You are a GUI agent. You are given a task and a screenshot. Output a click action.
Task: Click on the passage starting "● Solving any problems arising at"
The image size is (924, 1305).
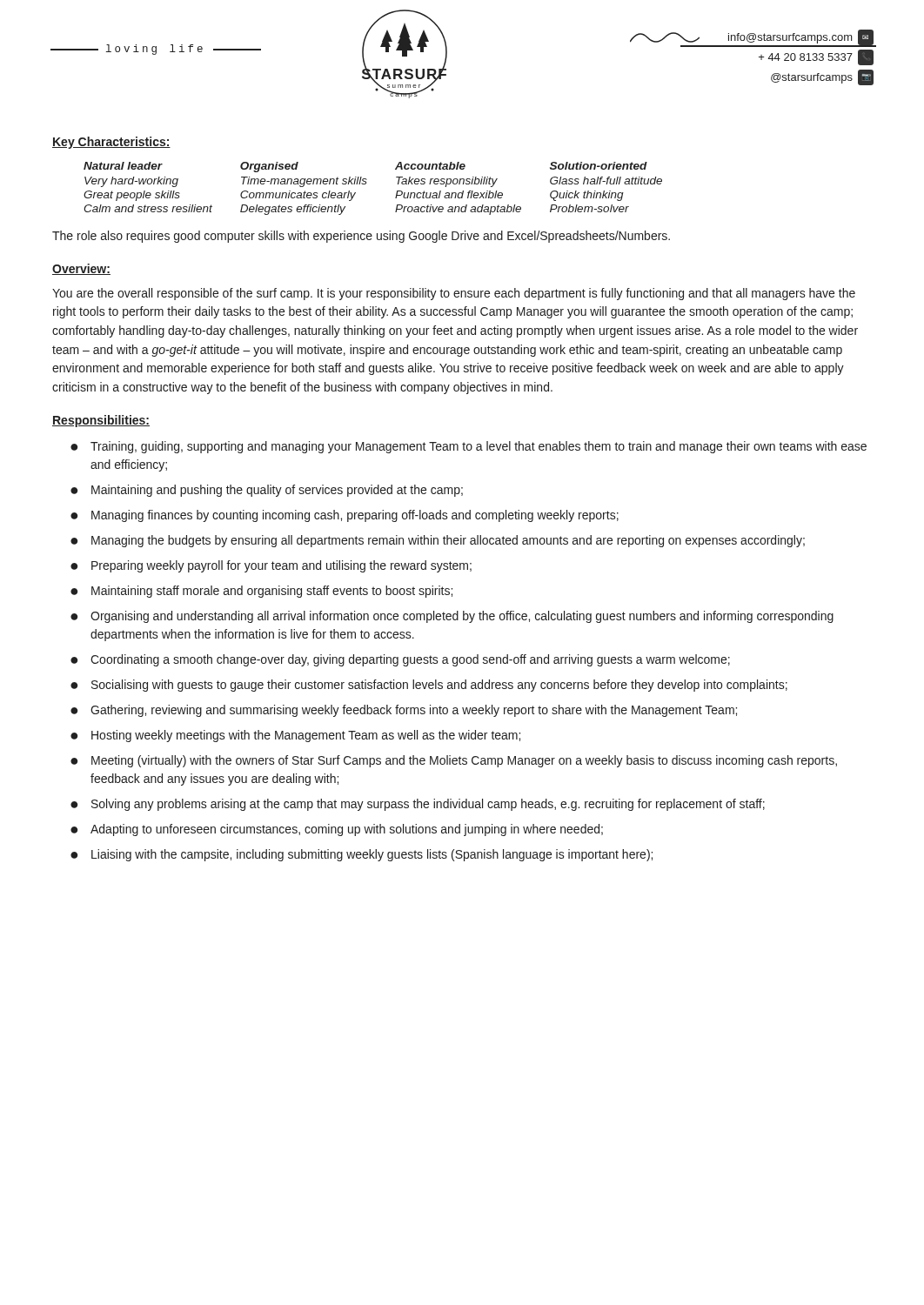click(x=417, y=804)
